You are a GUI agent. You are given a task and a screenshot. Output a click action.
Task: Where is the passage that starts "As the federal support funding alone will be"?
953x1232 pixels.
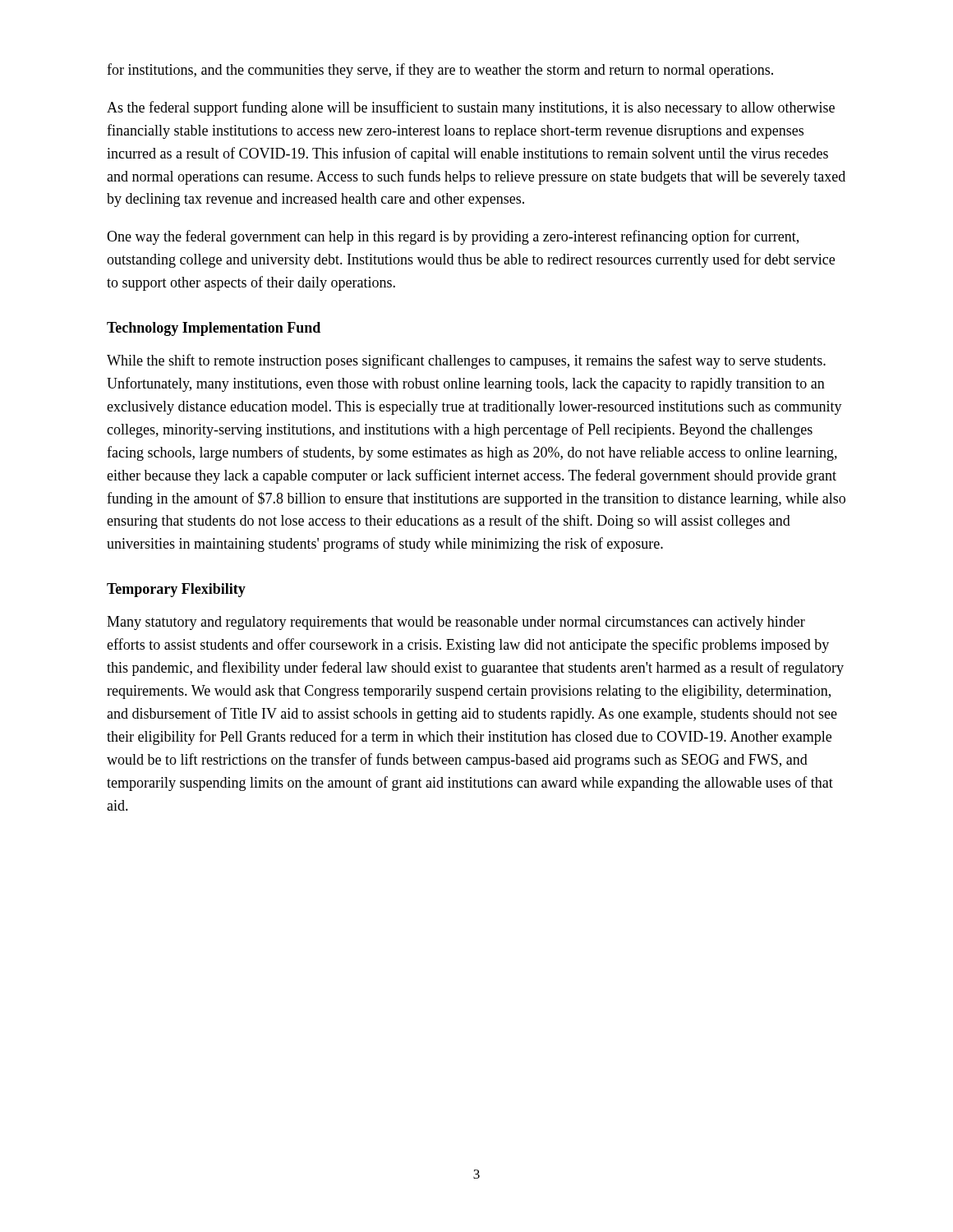point(476,154)
